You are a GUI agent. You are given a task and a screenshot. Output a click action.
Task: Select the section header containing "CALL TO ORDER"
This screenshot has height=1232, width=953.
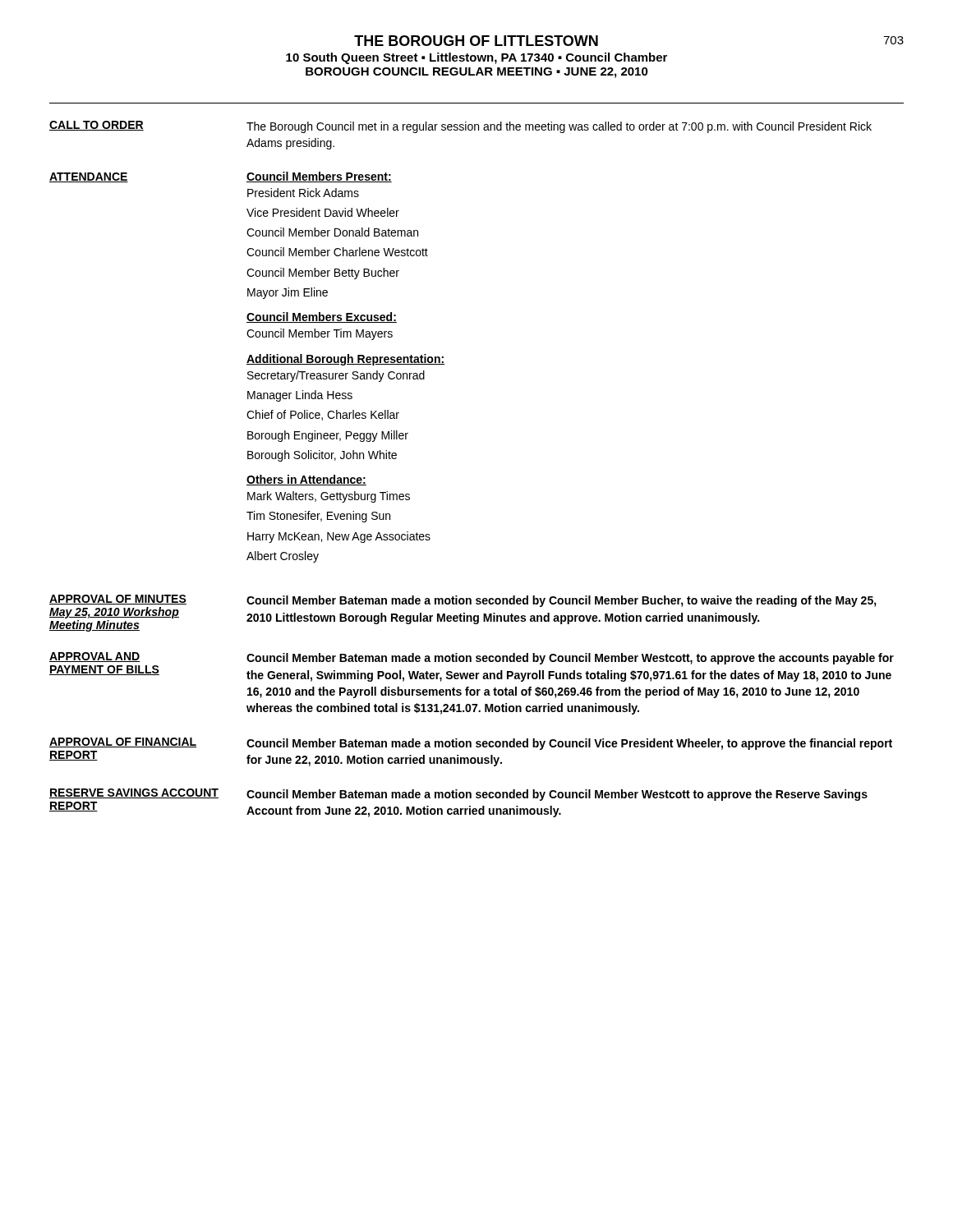[x=96, y=125]
